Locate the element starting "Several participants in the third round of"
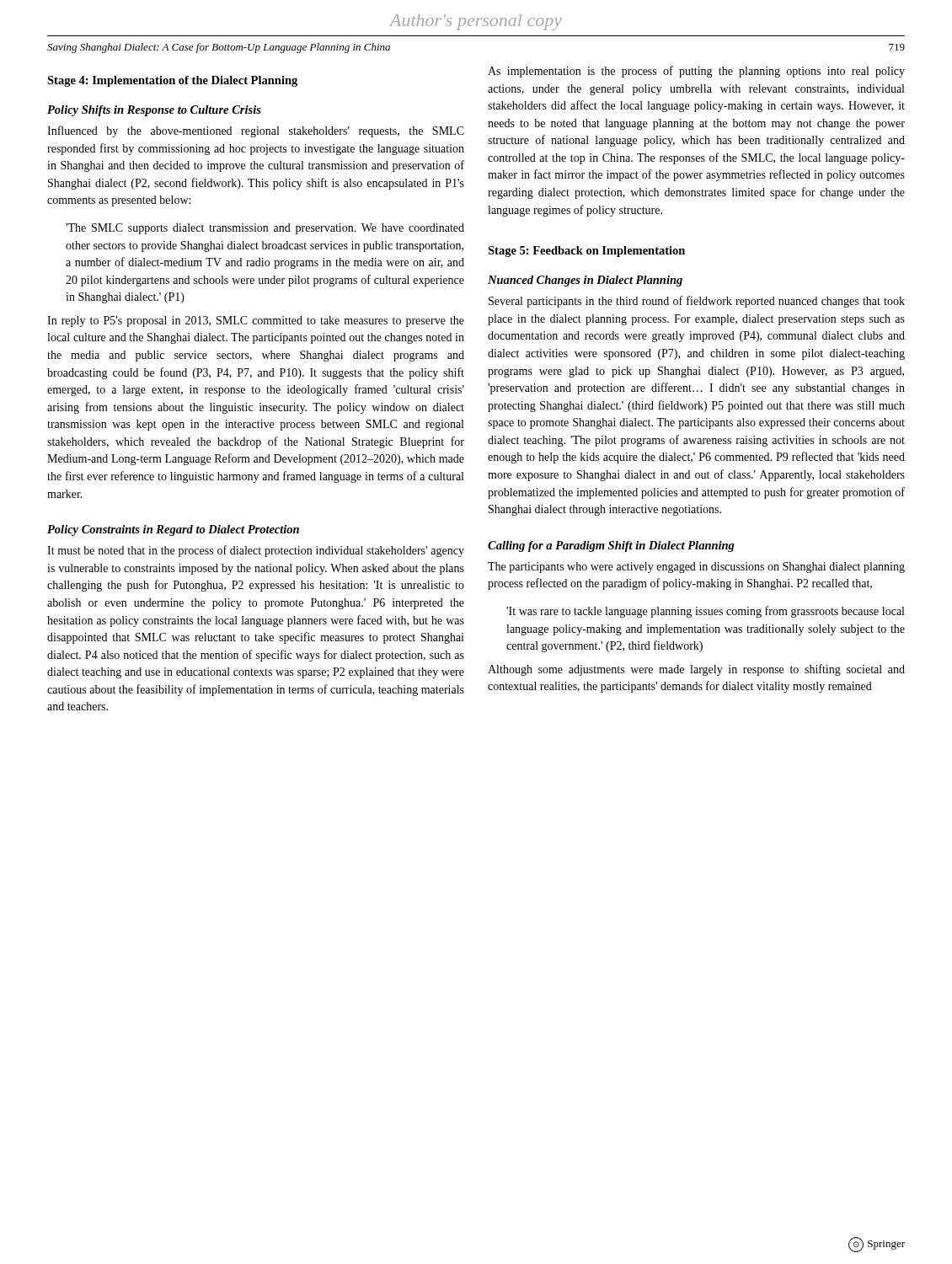952x1264 pixels. click(x=696, y=405)
